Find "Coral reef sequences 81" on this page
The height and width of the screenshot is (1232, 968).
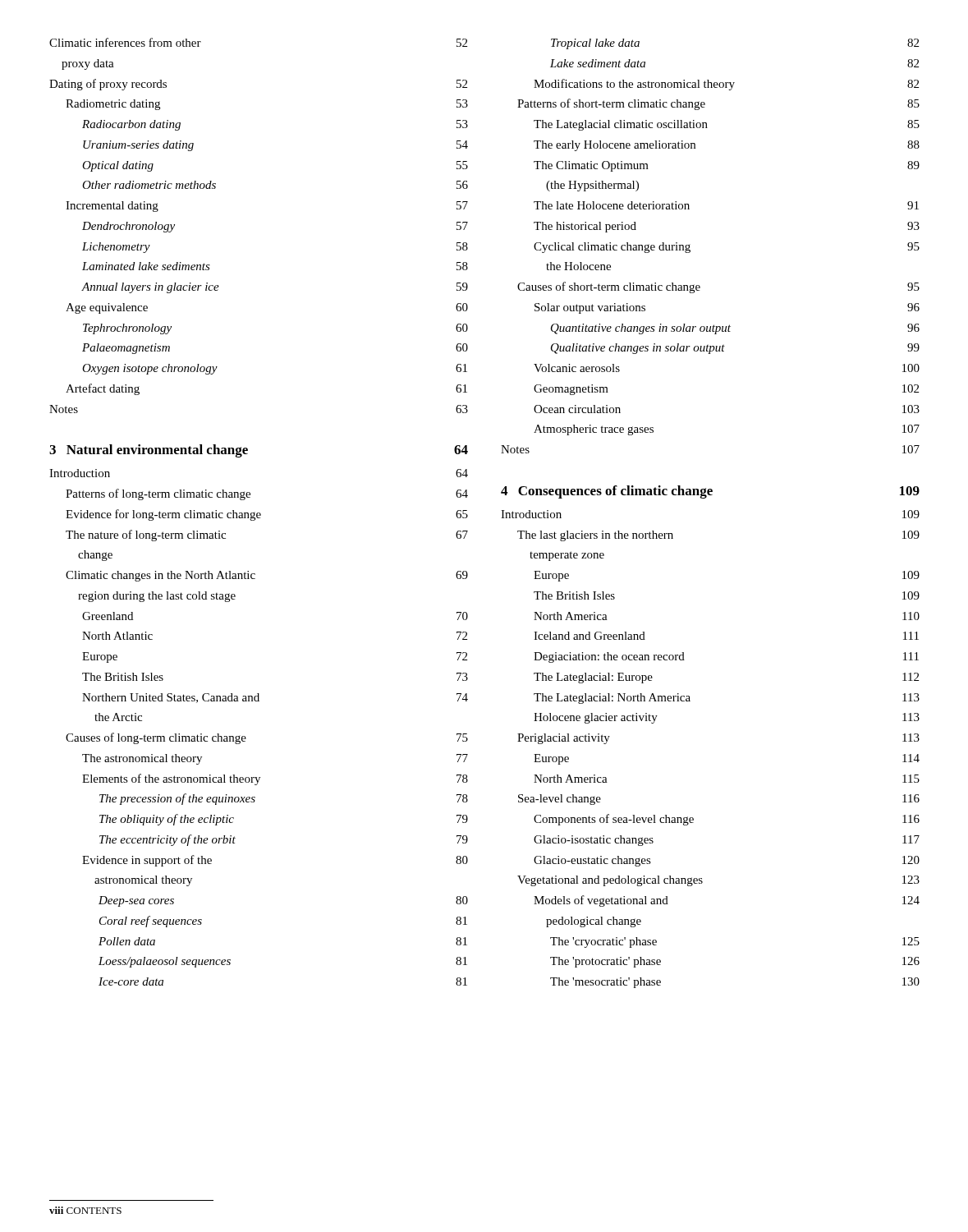[x=161, y=921]
